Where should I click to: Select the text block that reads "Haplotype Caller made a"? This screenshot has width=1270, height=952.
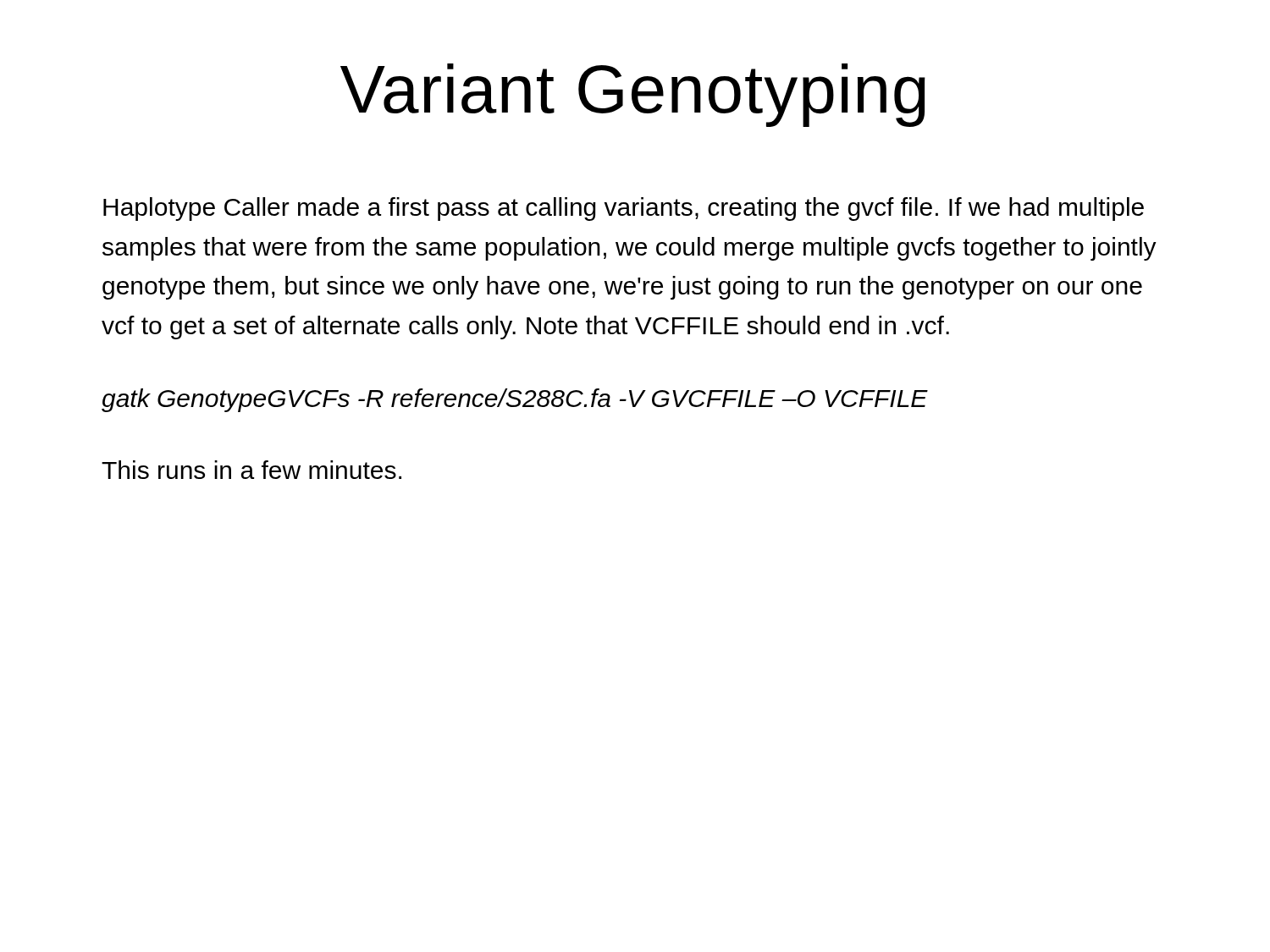pyautogui.click(x=629, y=266)
